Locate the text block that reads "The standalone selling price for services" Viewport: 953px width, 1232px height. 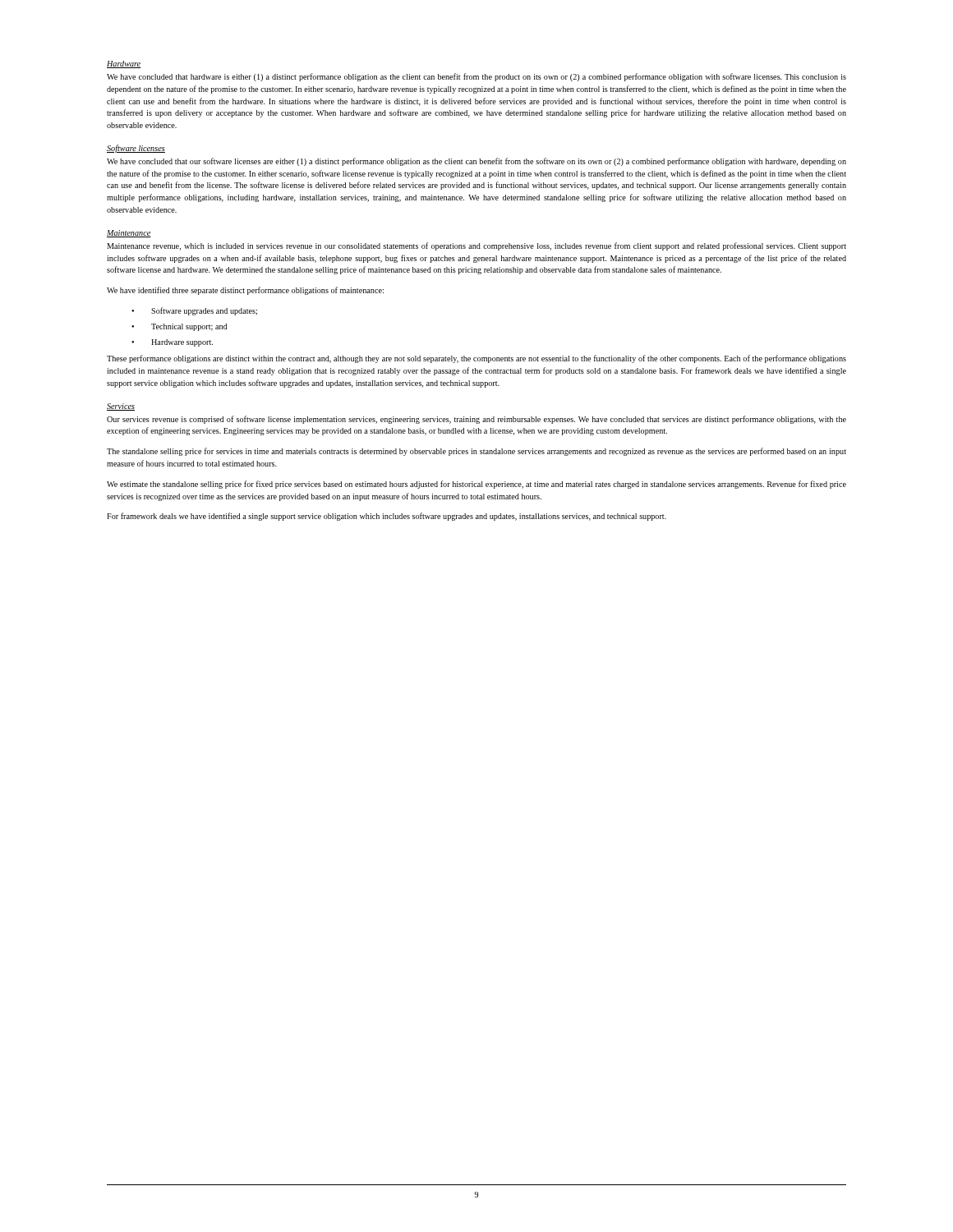476,458
